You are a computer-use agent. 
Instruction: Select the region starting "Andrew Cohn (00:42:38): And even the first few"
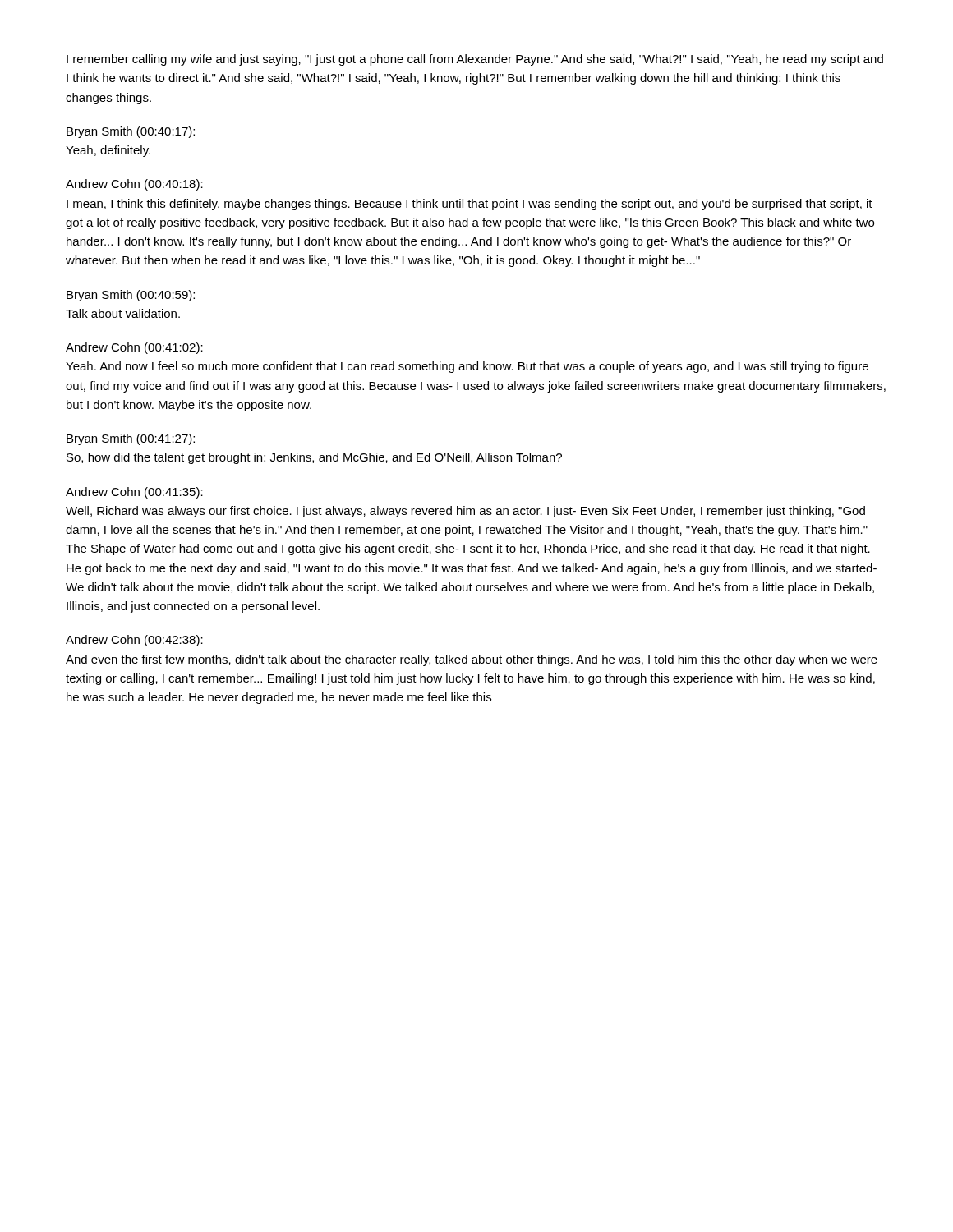[x=472, y=668]
